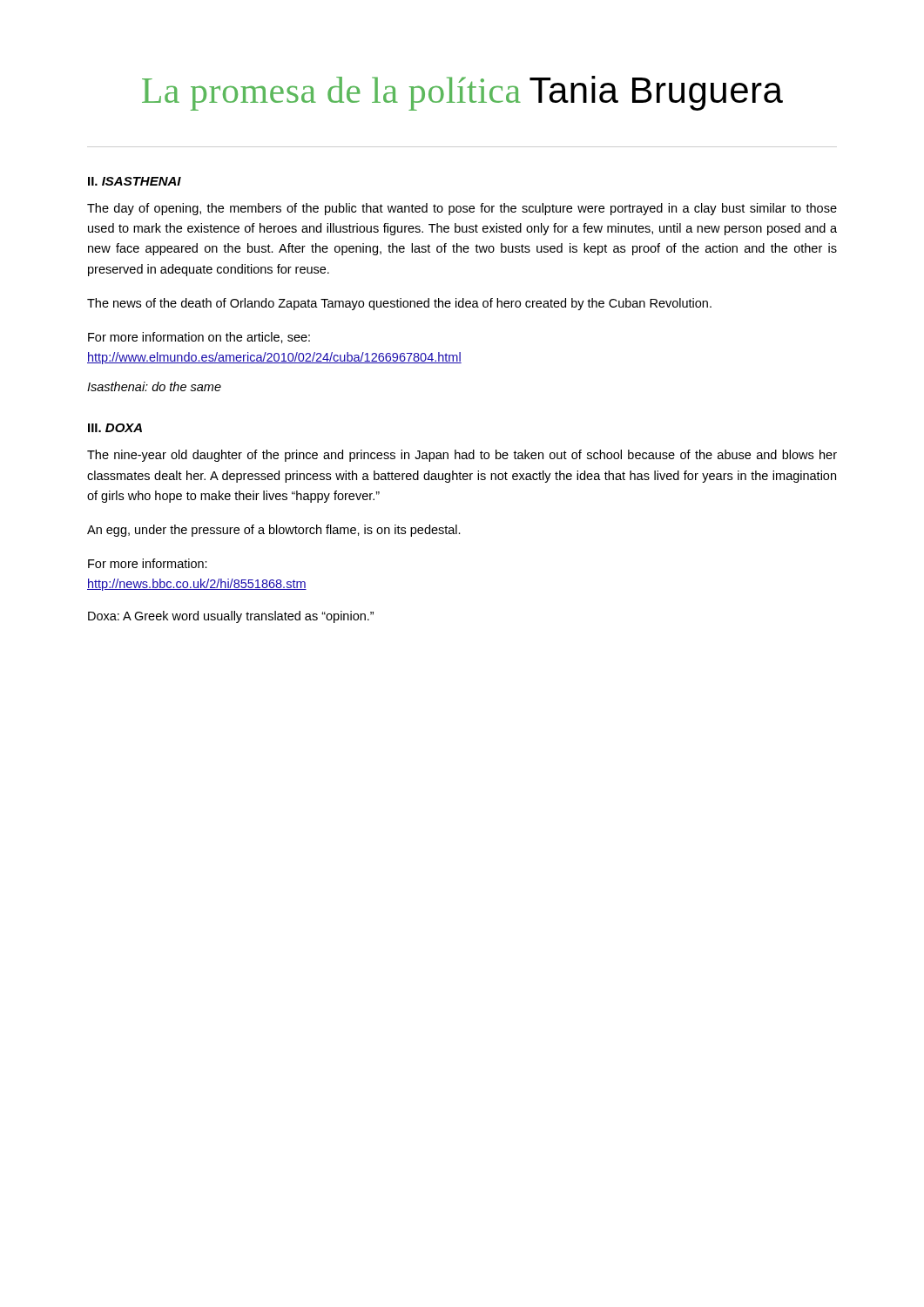The image size is (924, 1307).
Task: Navigate to the region starting "La promesa de la"
Action: point(462,90)
